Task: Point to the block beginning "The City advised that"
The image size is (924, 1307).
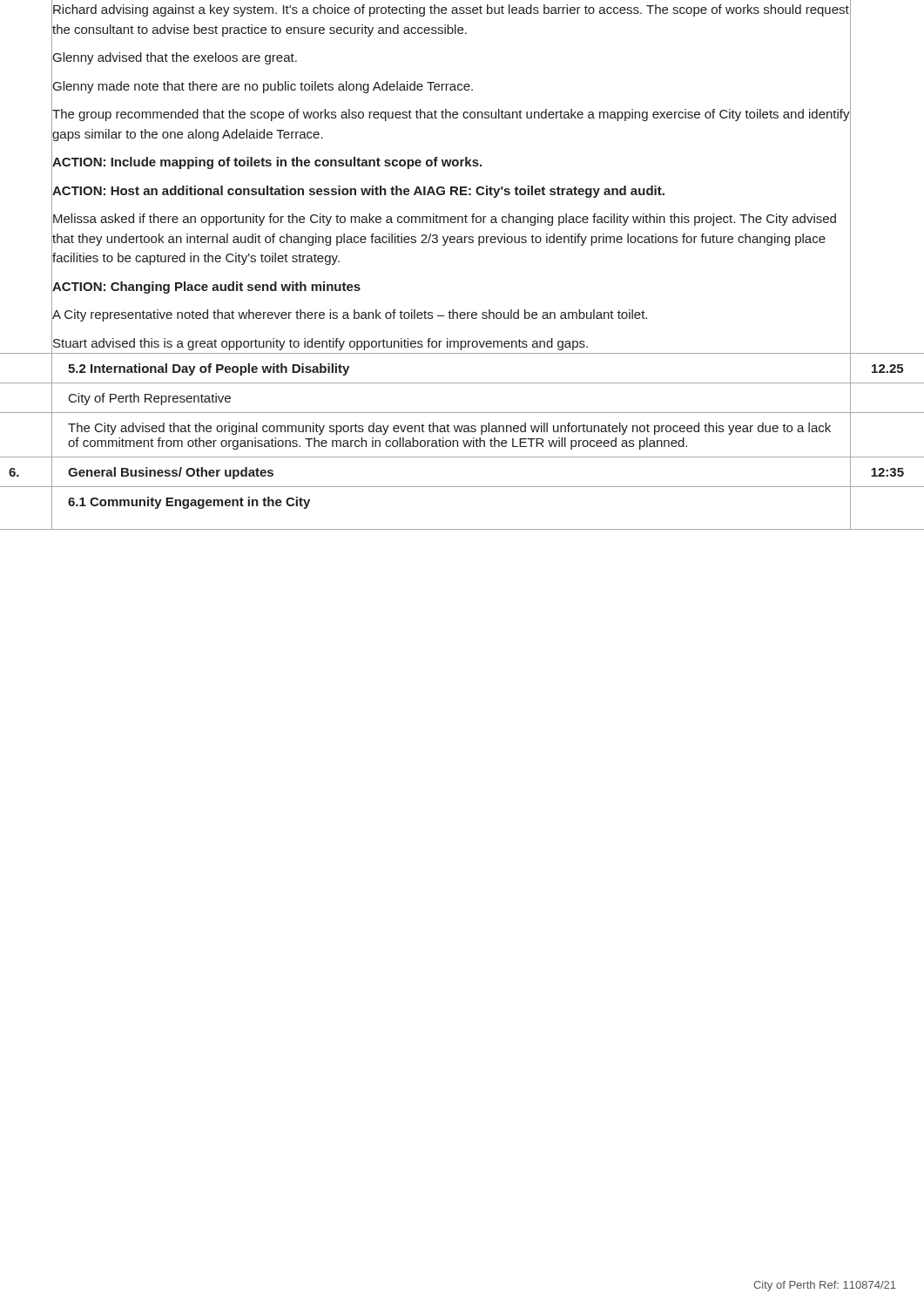Action: point(449,435)
